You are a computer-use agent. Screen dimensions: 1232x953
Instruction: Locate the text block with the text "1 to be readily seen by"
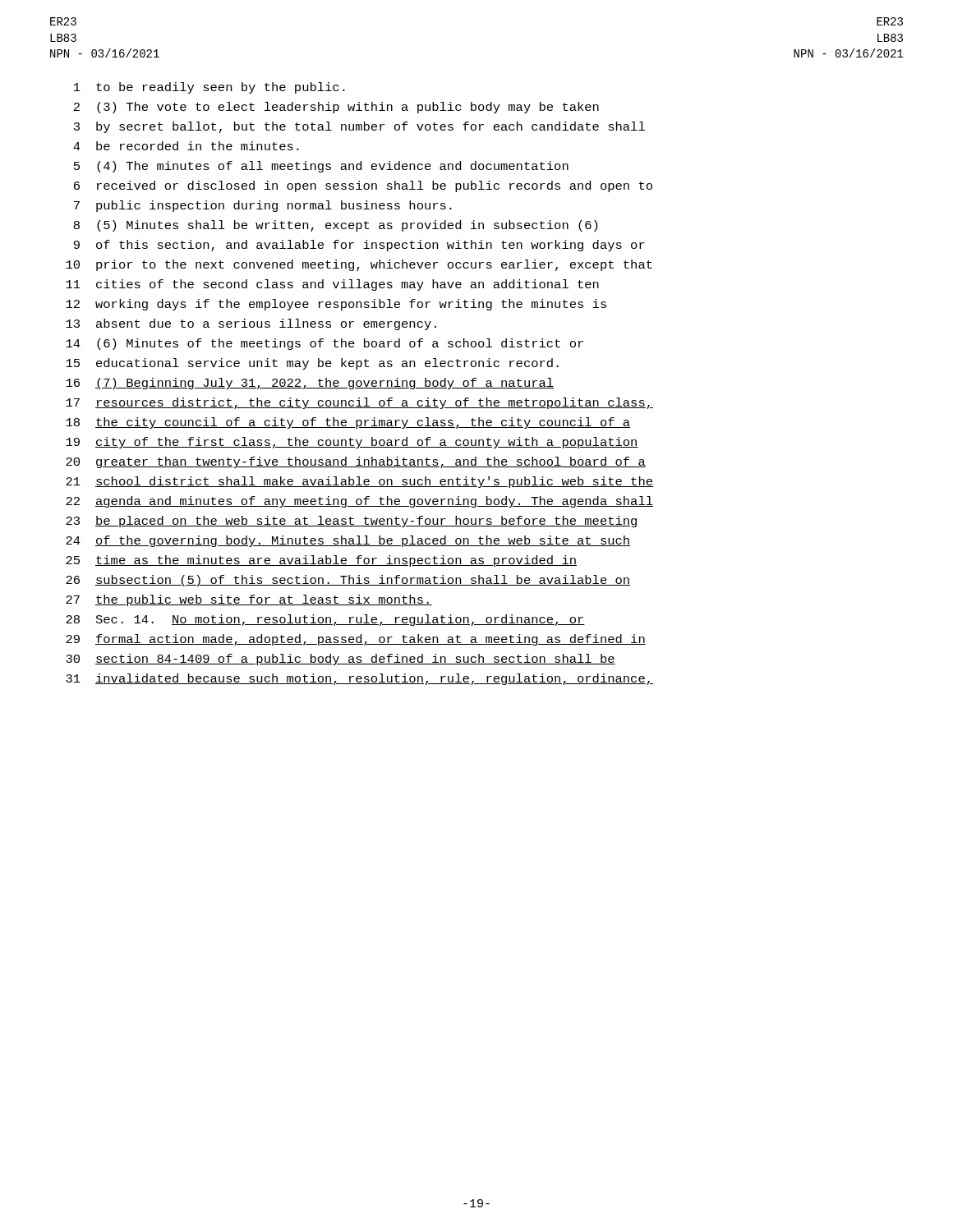pos(476,384)
